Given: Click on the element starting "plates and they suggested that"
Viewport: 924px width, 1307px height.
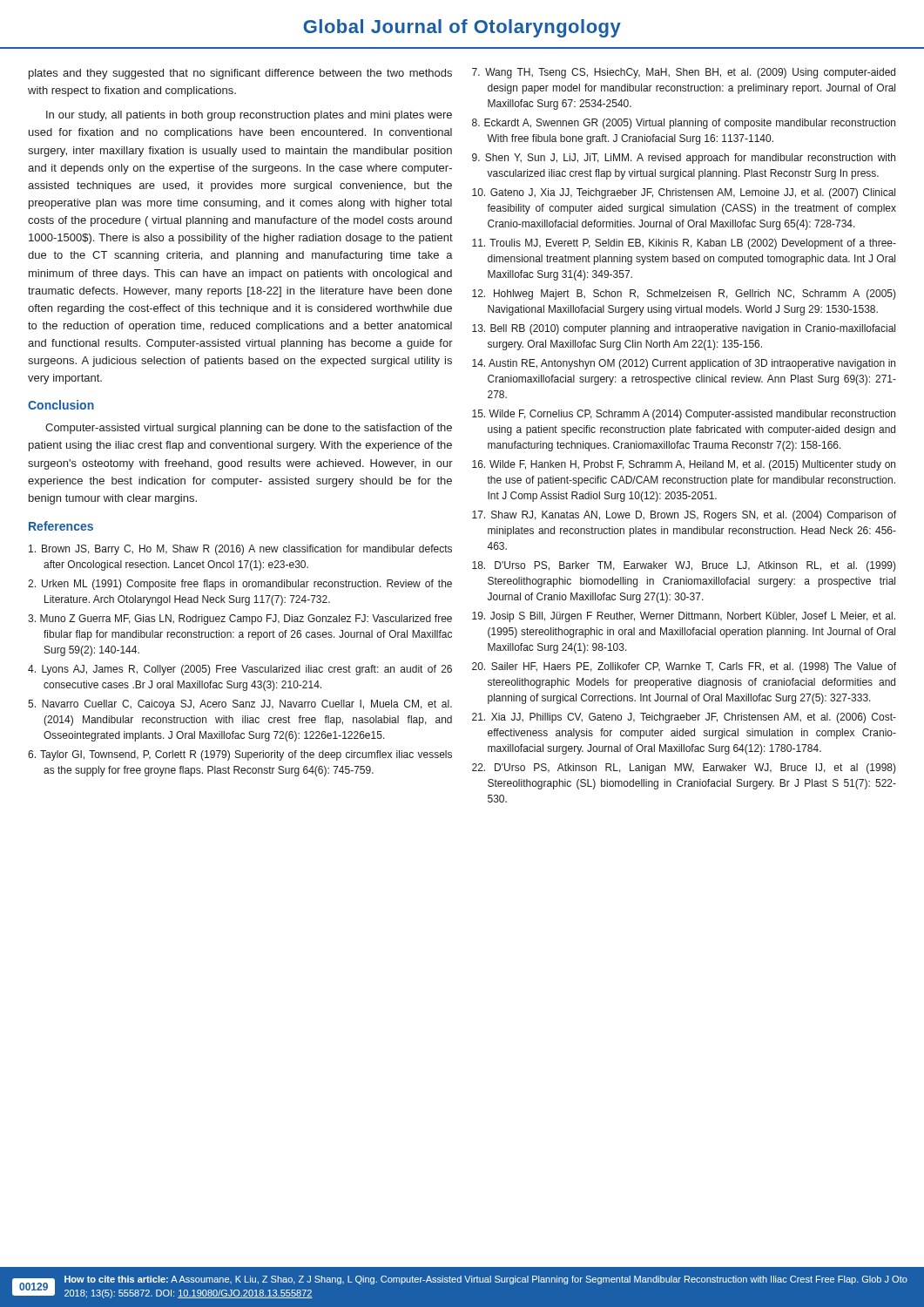Looking at the screenshot, I should point(240,226).
